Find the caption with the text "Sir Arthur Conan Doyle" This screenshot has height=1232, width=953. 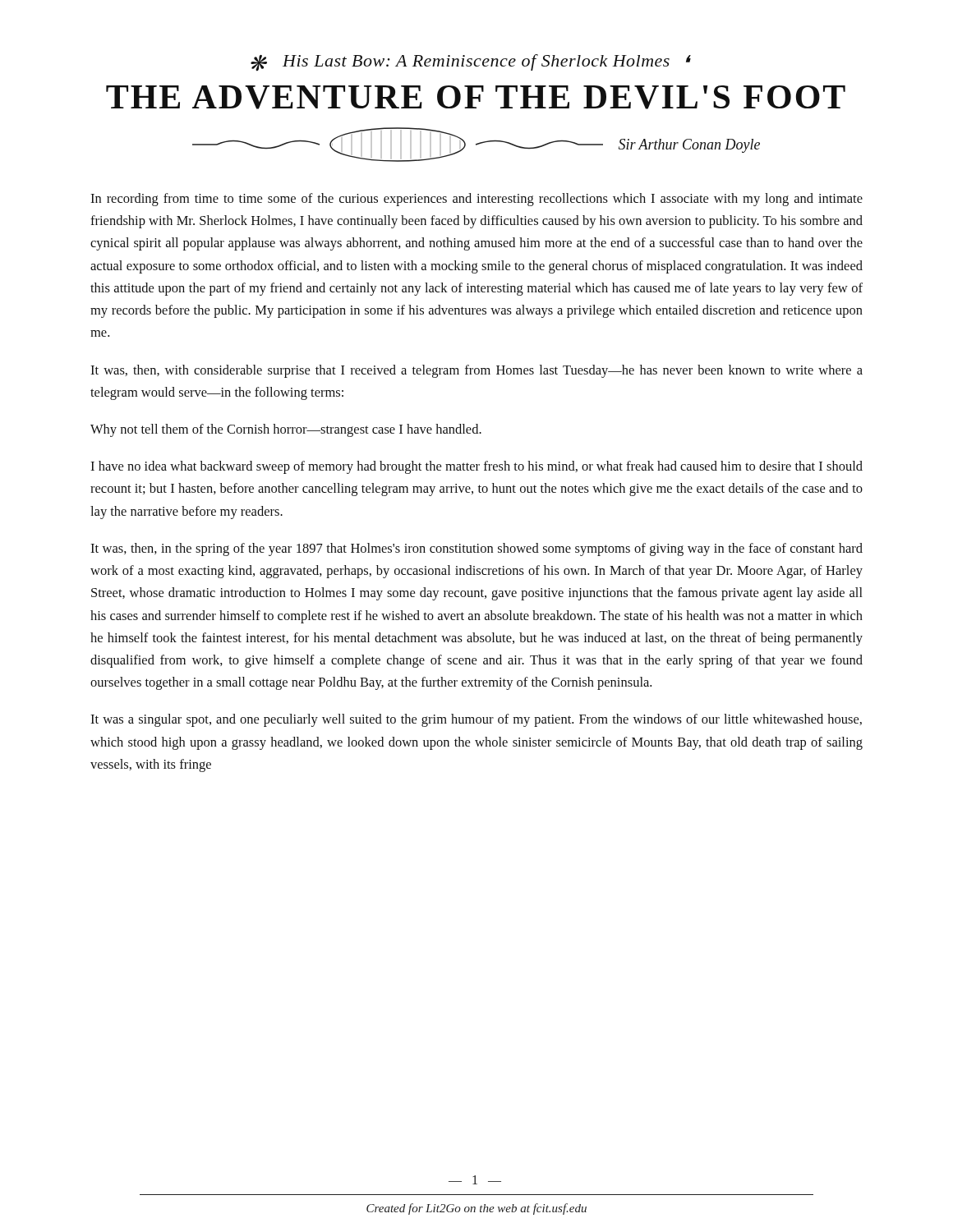coord(476,145)
